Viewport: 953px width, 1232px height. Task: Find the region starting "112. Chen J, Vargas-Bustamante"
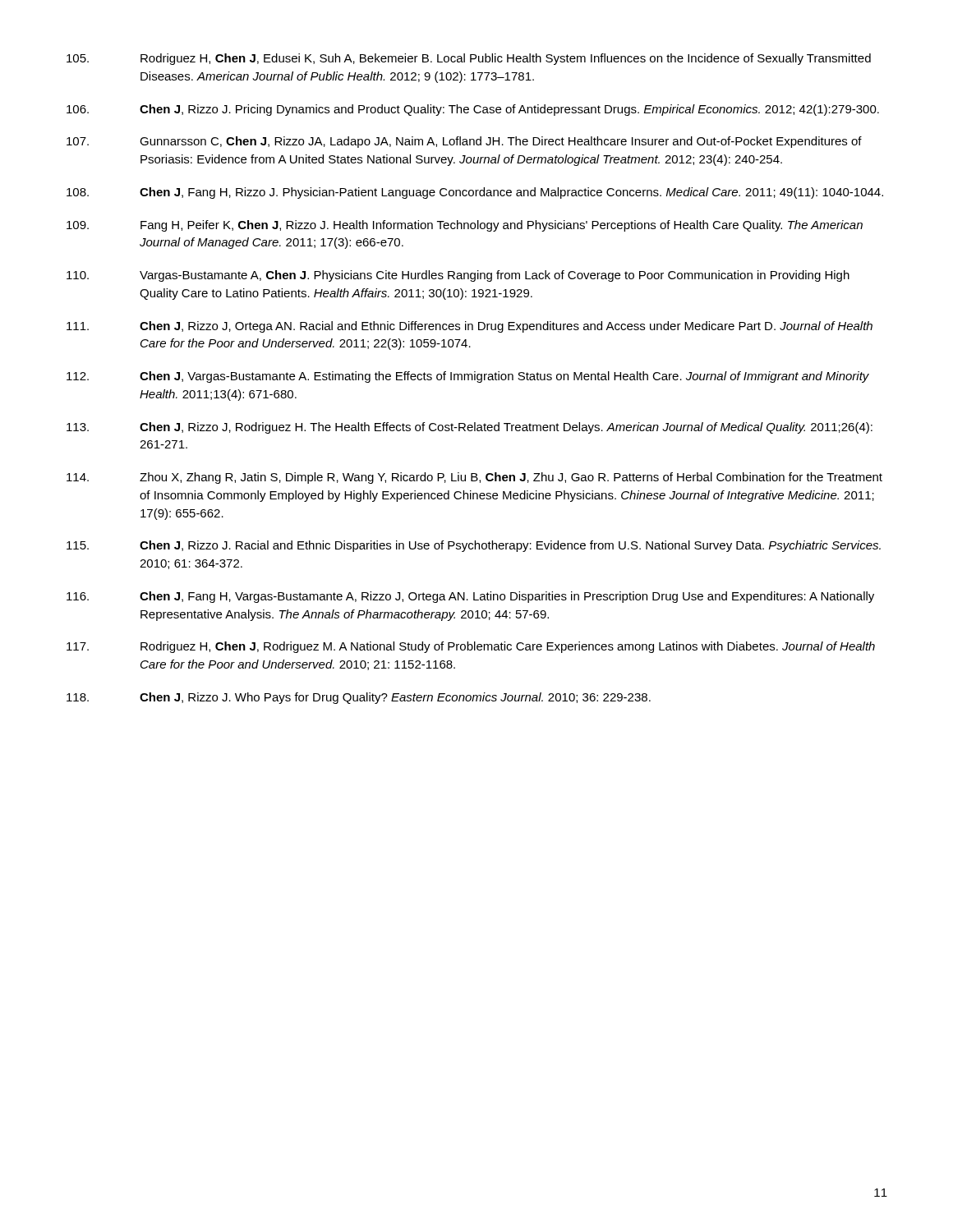coord(476,385)
